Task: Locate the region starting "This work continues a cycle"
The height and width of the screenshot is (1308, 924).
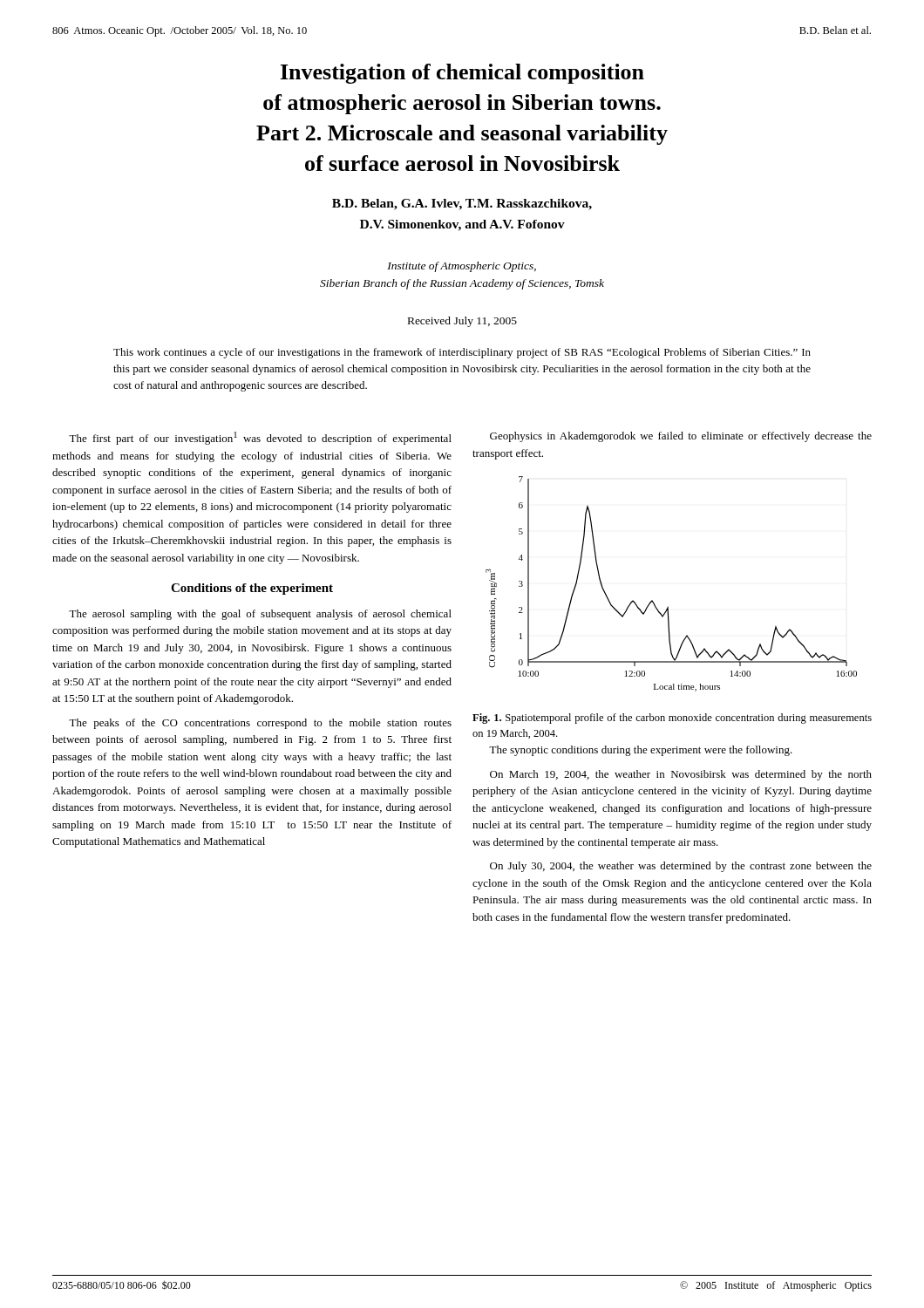Action: [x=462, y=368]
